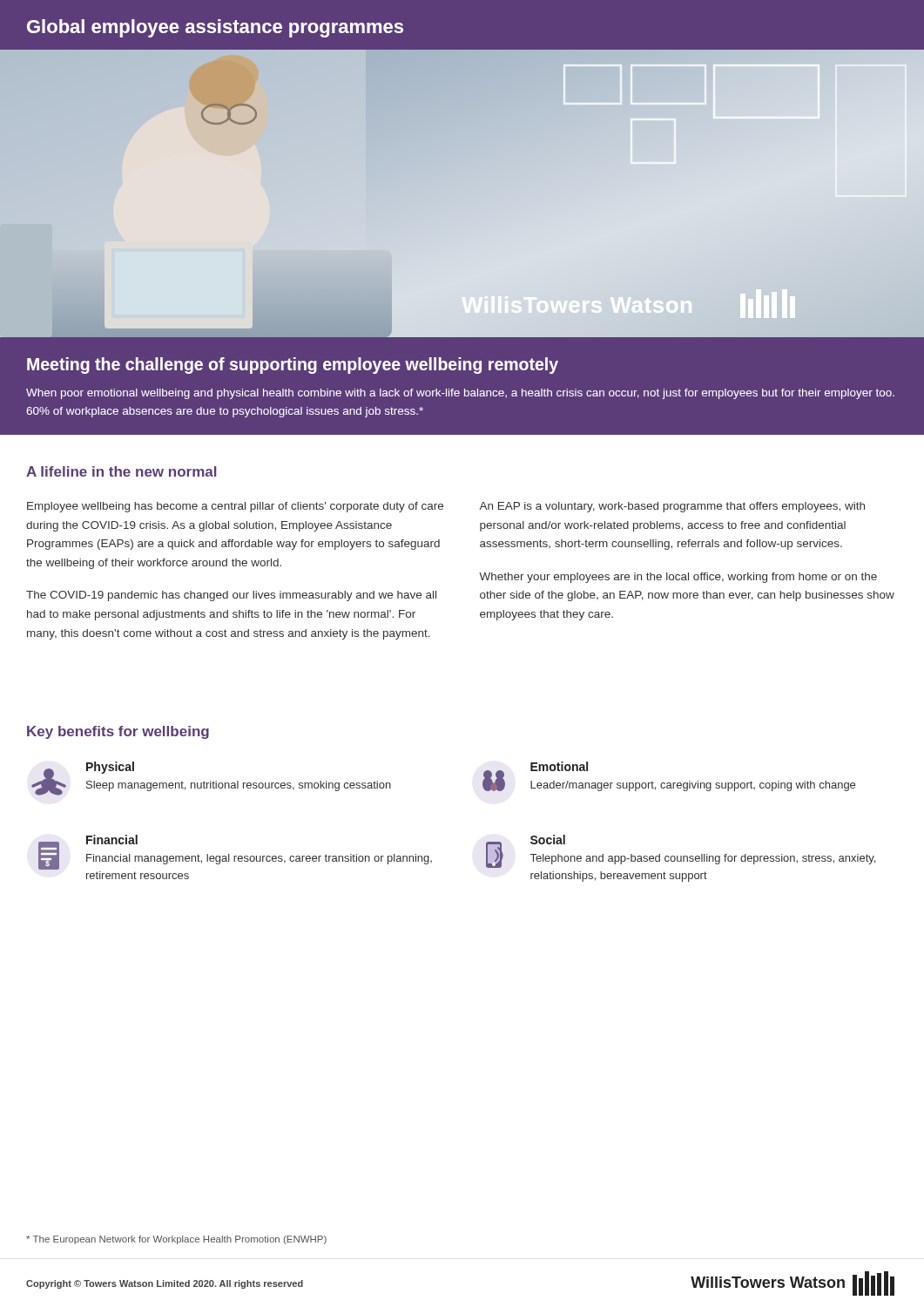Select the list item that reads "Emotional Leader/manager support, caregiving support, coping with"

pos(663,784)
